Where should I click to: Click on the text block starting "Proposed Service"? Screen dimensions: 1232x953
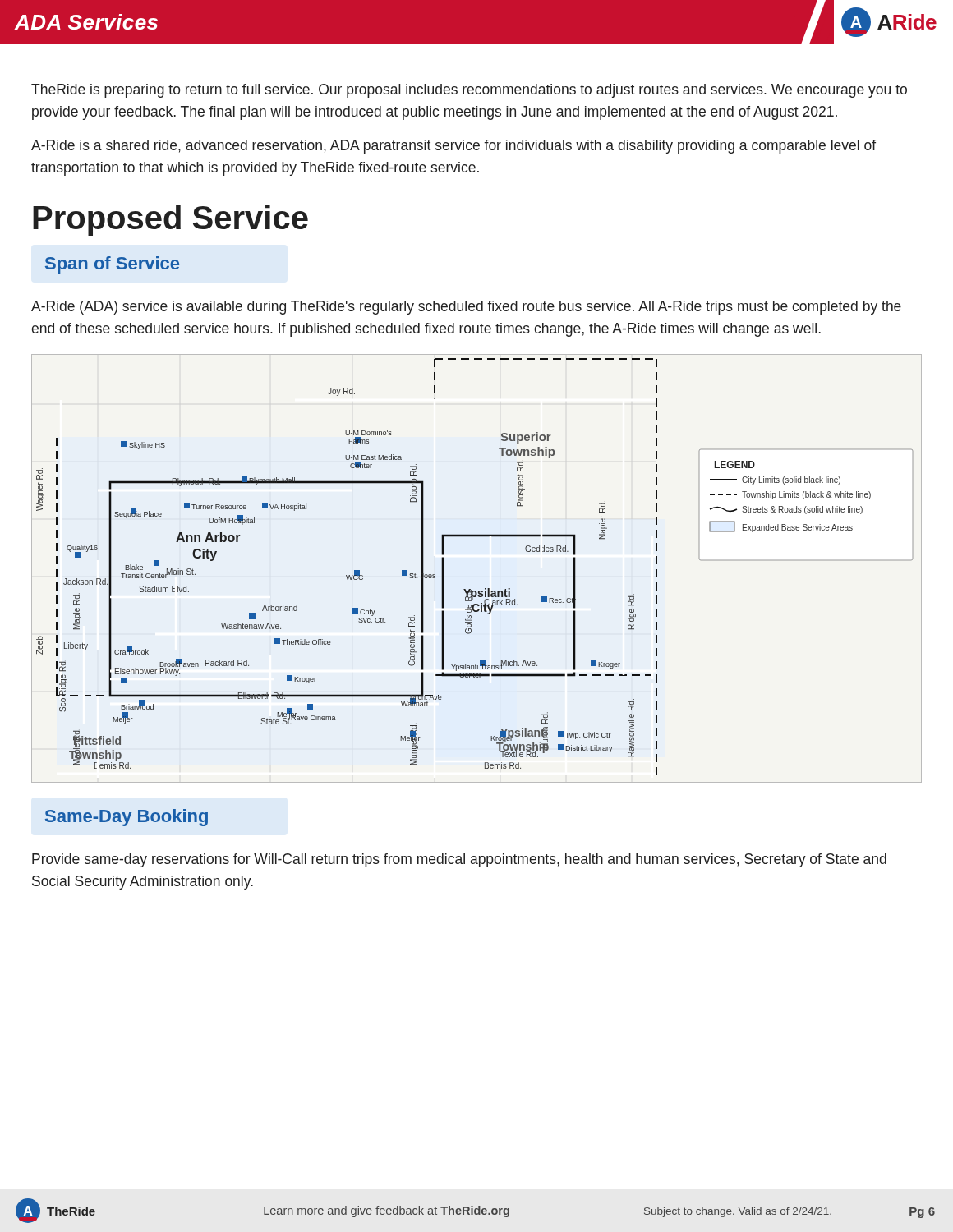170,218
